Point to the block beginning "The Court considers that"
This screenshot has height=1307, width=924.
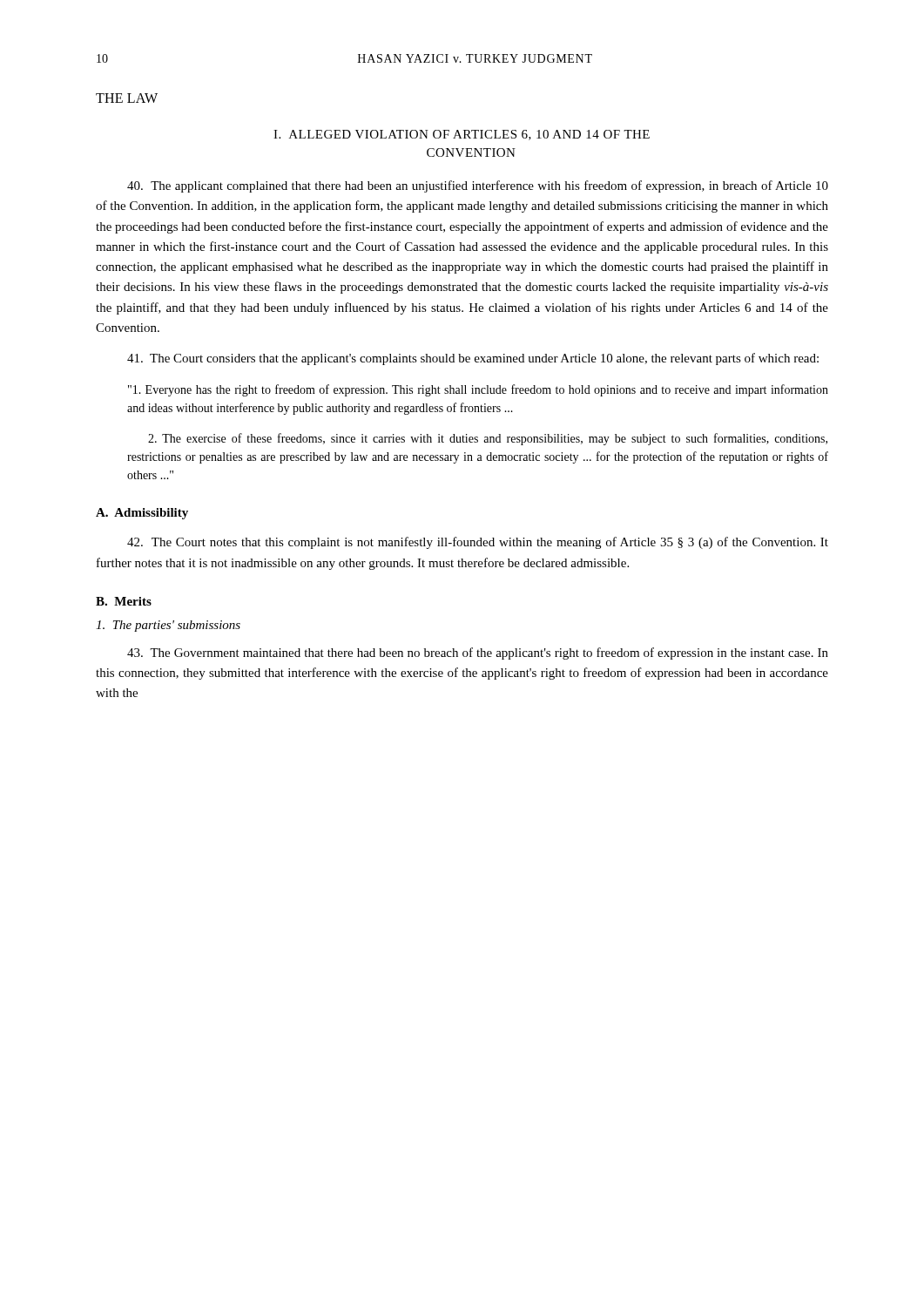(462, 359)
